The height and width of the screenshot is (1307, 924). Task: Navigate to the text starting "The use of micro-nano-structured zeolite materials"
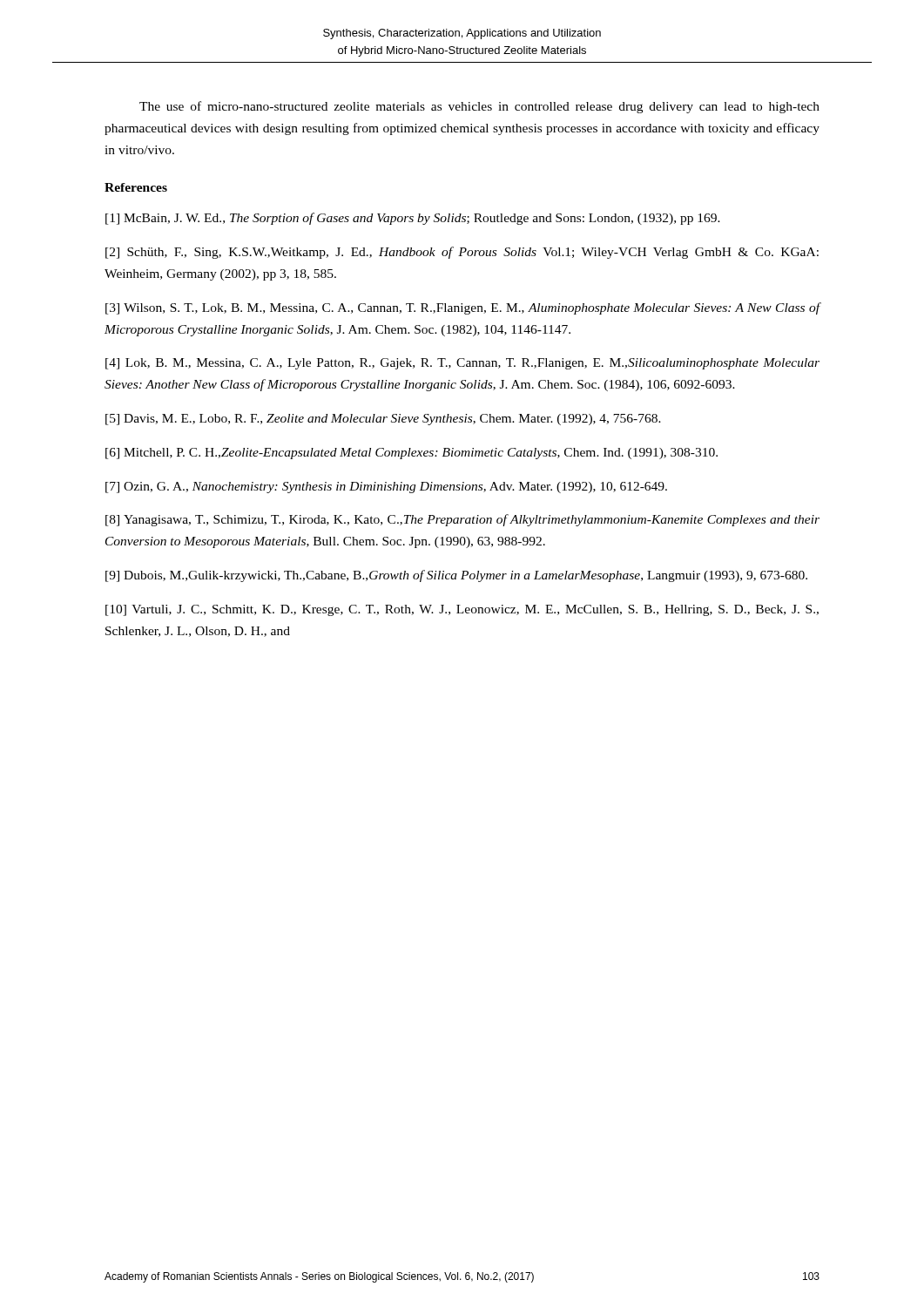click(x=462, y=127)
